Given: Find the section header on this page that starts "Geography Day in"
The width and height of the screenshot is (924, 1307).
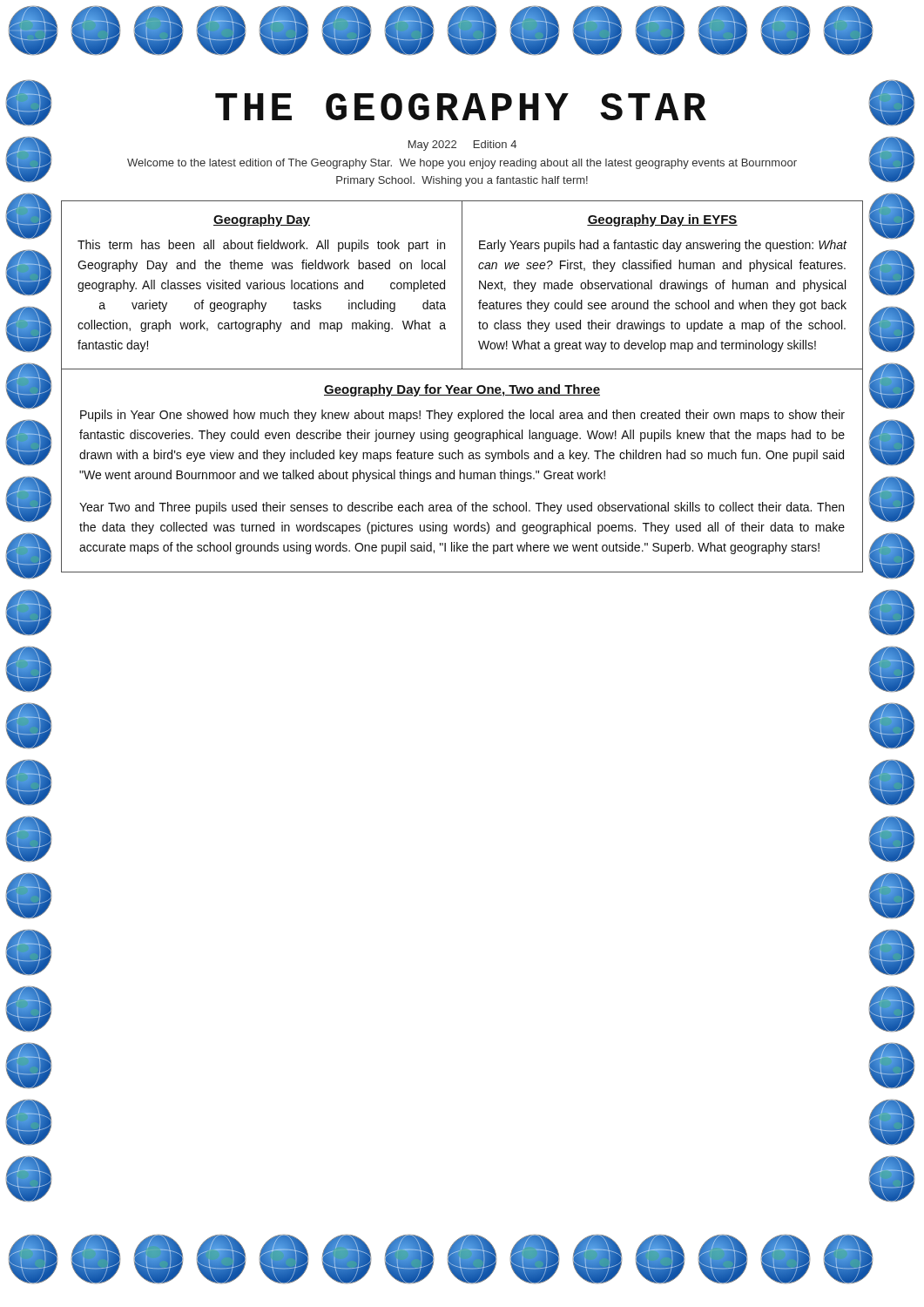Looking at the screenshot, I should [662, 219].
